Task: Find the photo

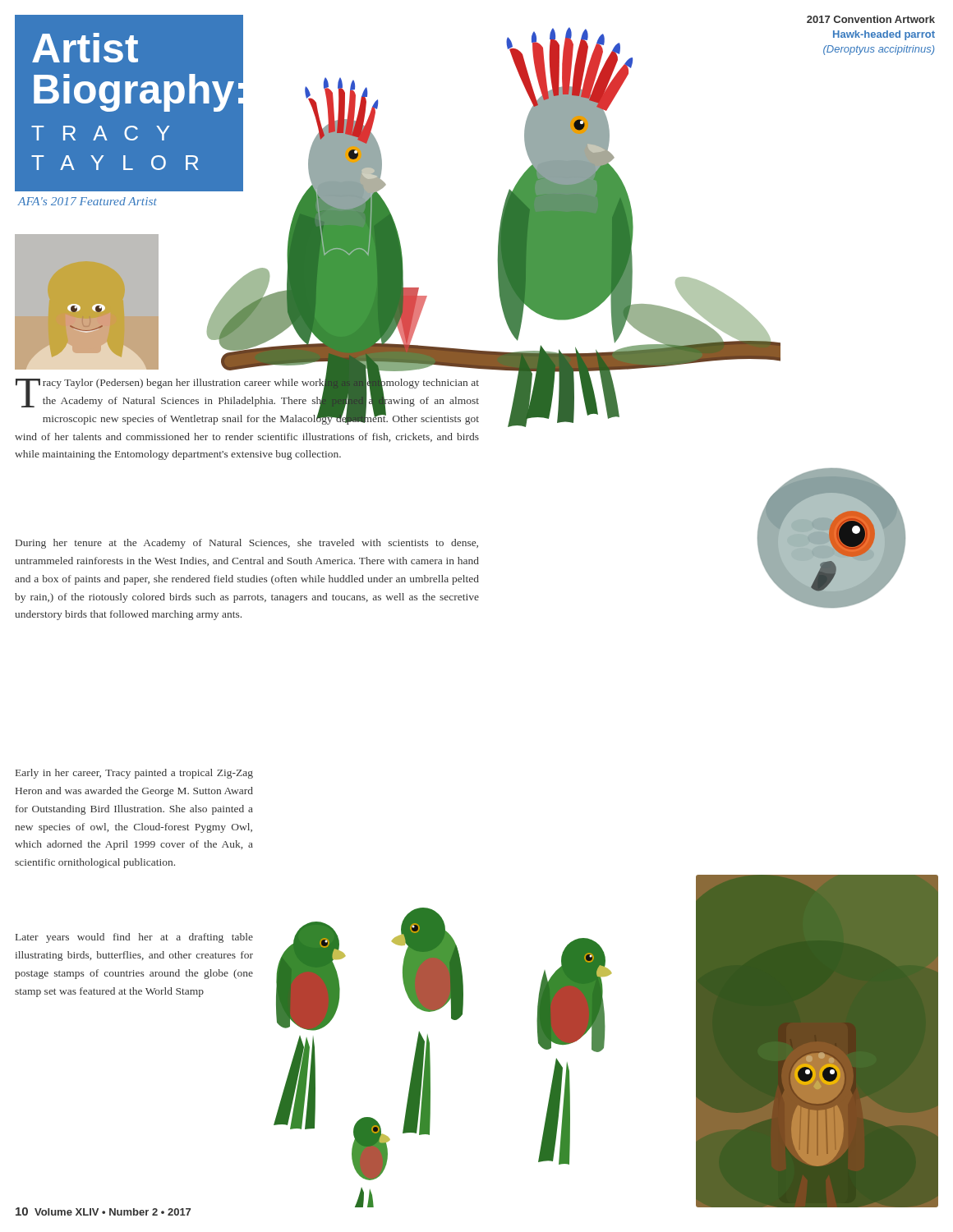Action: [87, 302]
